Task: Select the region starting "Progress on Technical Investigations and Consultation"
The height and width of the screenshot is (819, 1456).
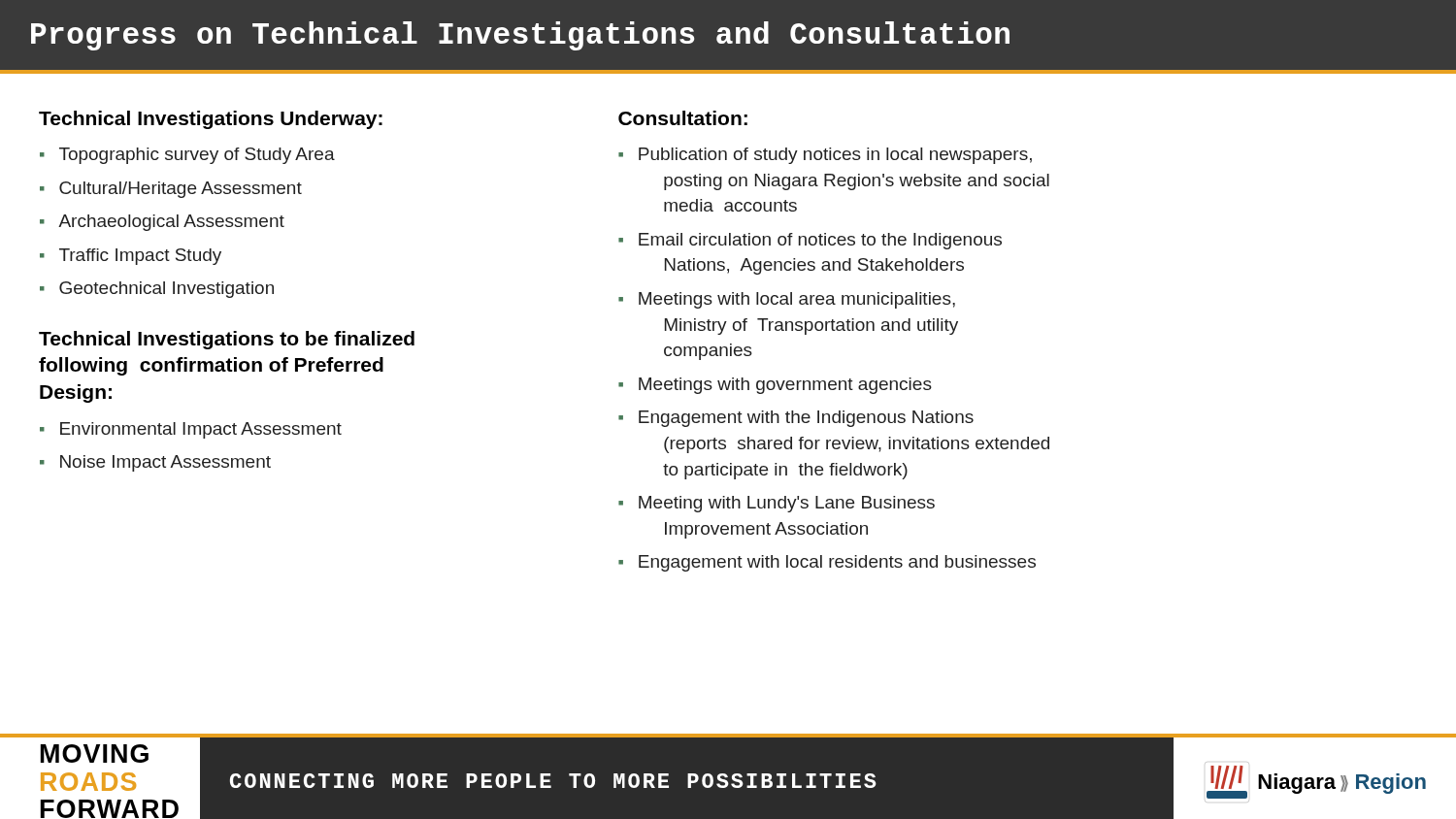Action: pos(521,35)
